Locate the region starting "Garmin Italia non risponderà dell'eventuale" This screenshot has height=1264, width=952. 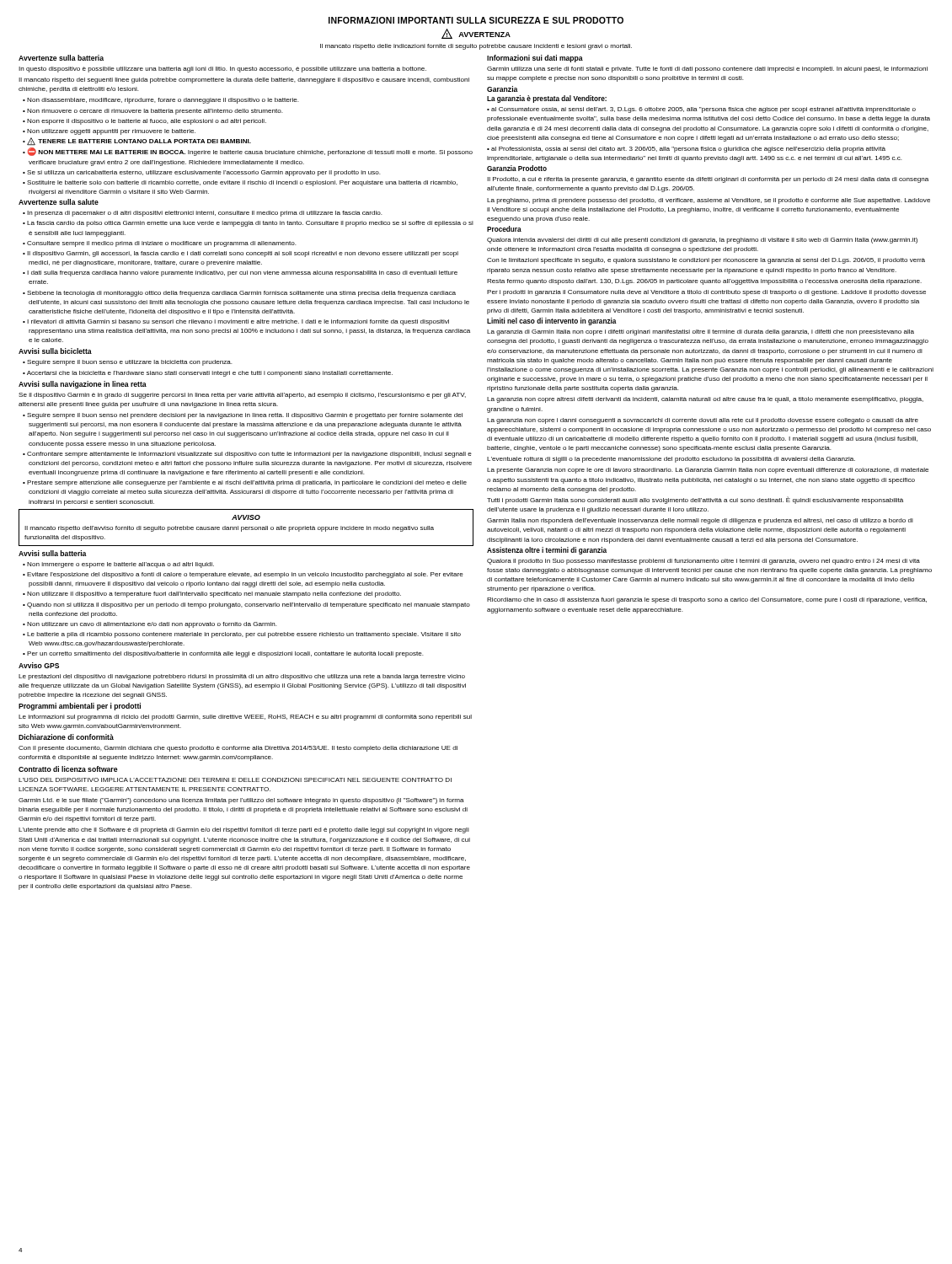(x=700, y=530)
